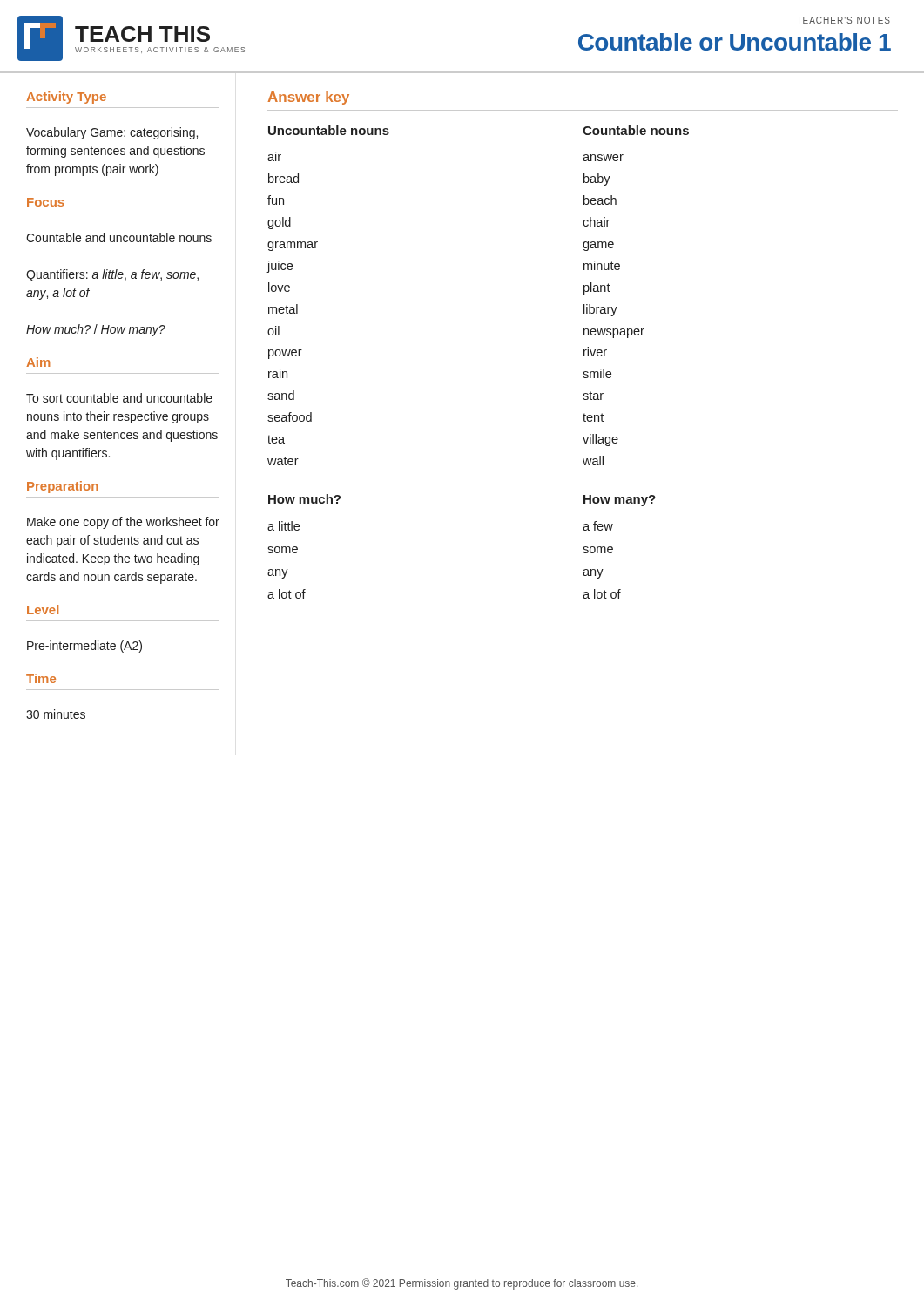Viewport: 924px width, 1307px height.
Task: Click where it says "Activity Type"
Action: coord(123,98)
